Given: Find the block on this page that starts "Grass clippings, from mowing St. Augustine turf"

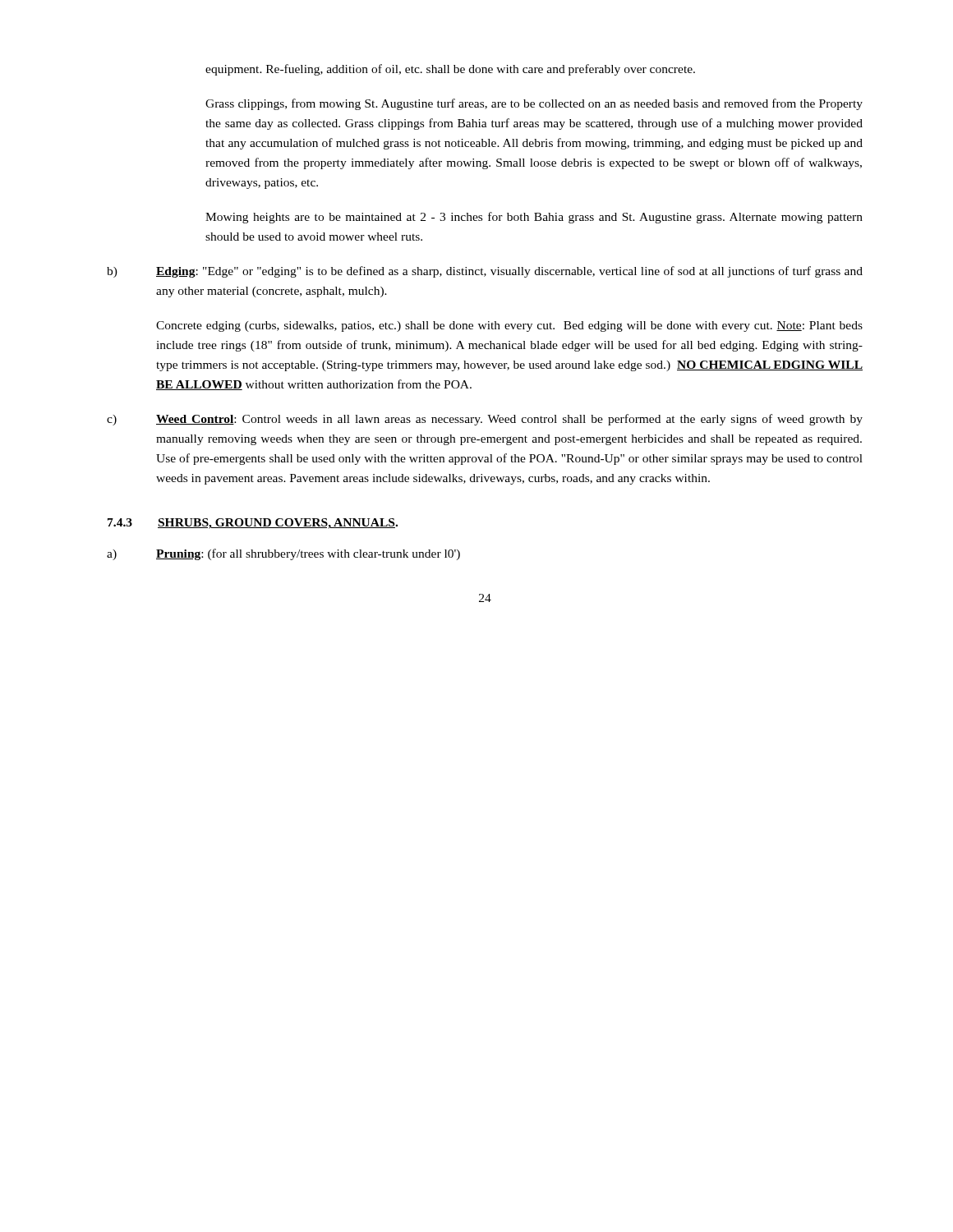Looking at the screenshot, I should (x=534, y=143).
